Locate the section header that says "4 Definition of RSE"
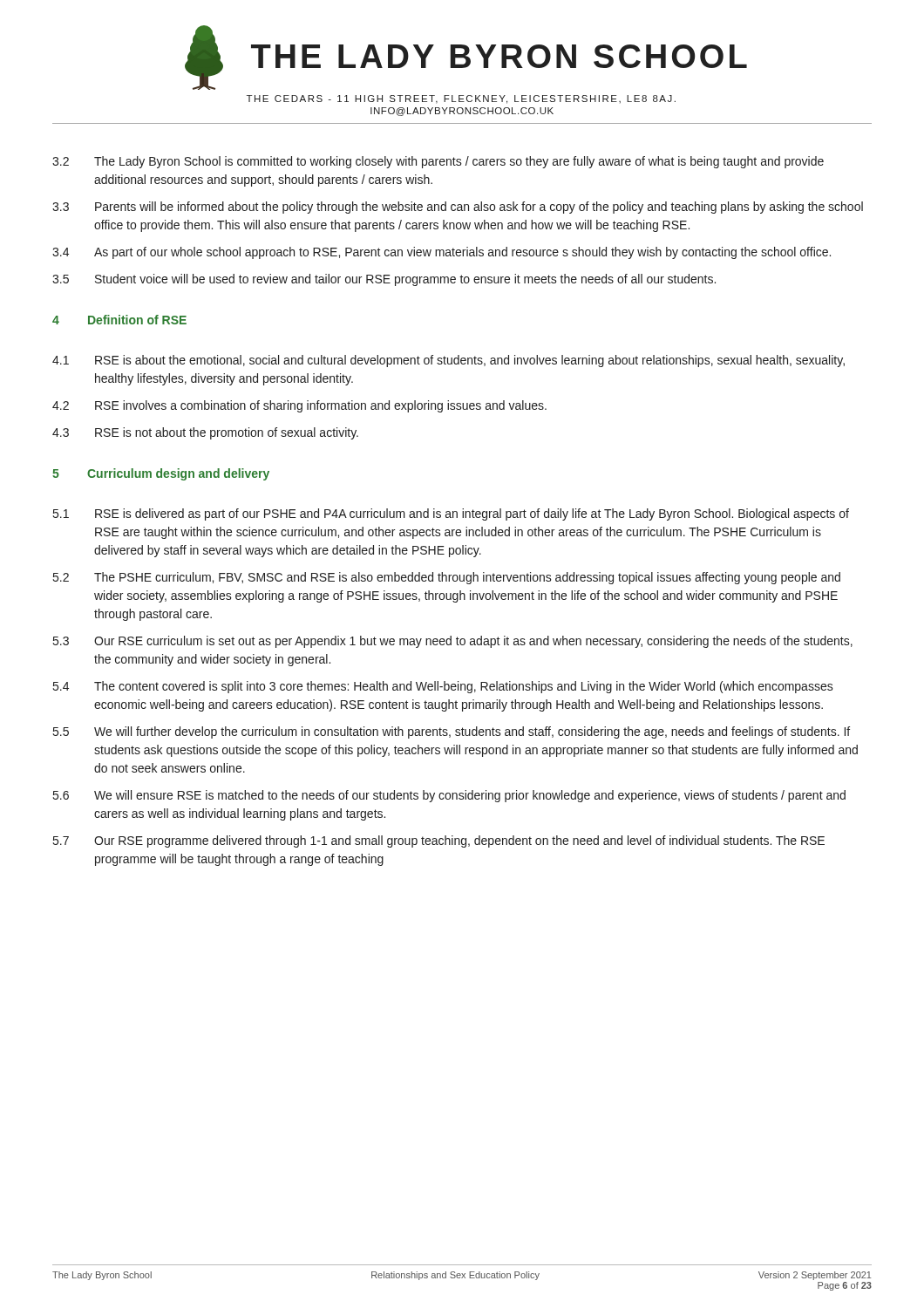This screenshot has width=924, height=1308. pyautogui.click(x=120, y=320)
